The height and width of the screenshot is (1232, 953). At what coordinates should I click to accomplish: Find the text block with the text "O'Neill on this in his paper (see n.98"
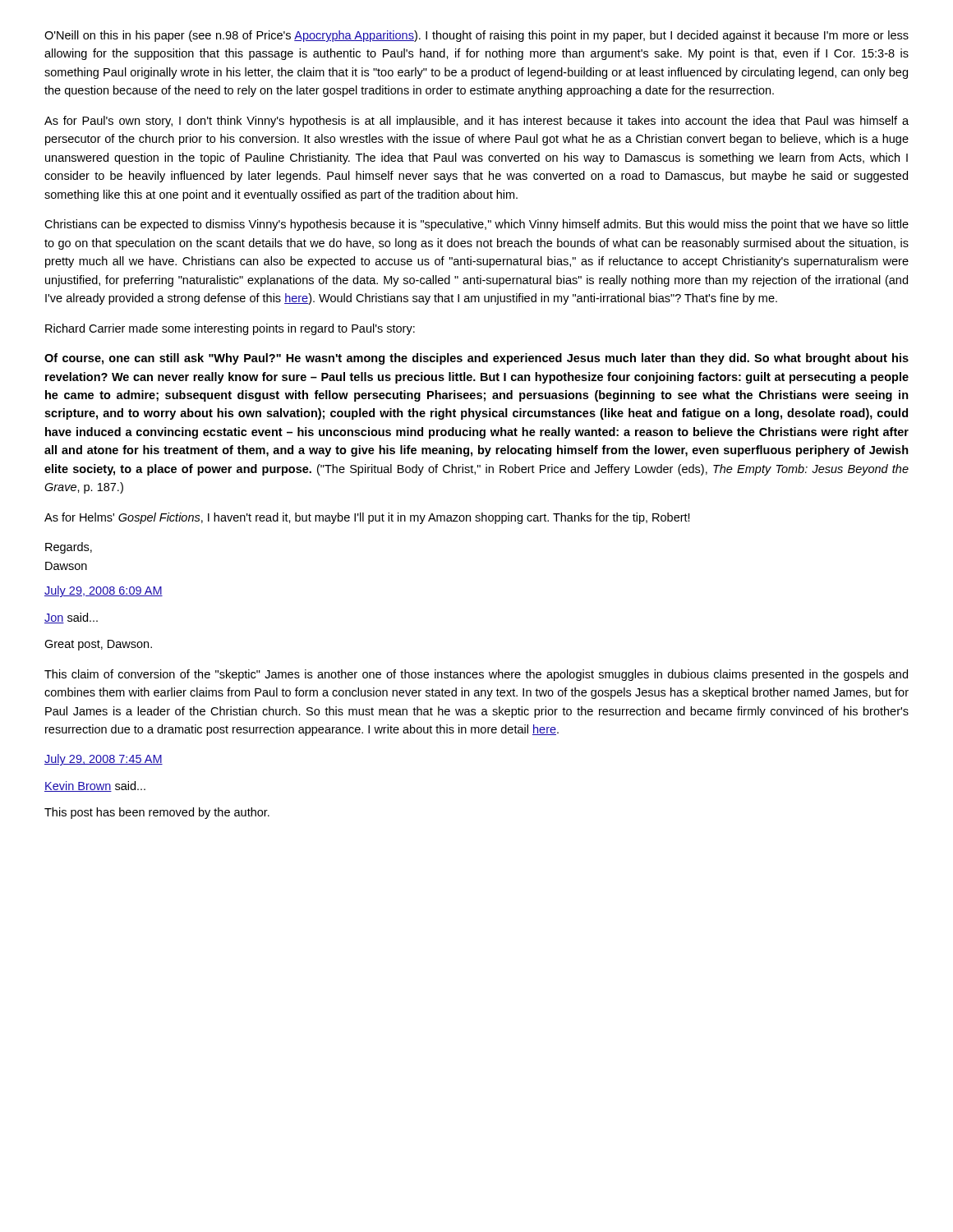(x=476, y=63)
